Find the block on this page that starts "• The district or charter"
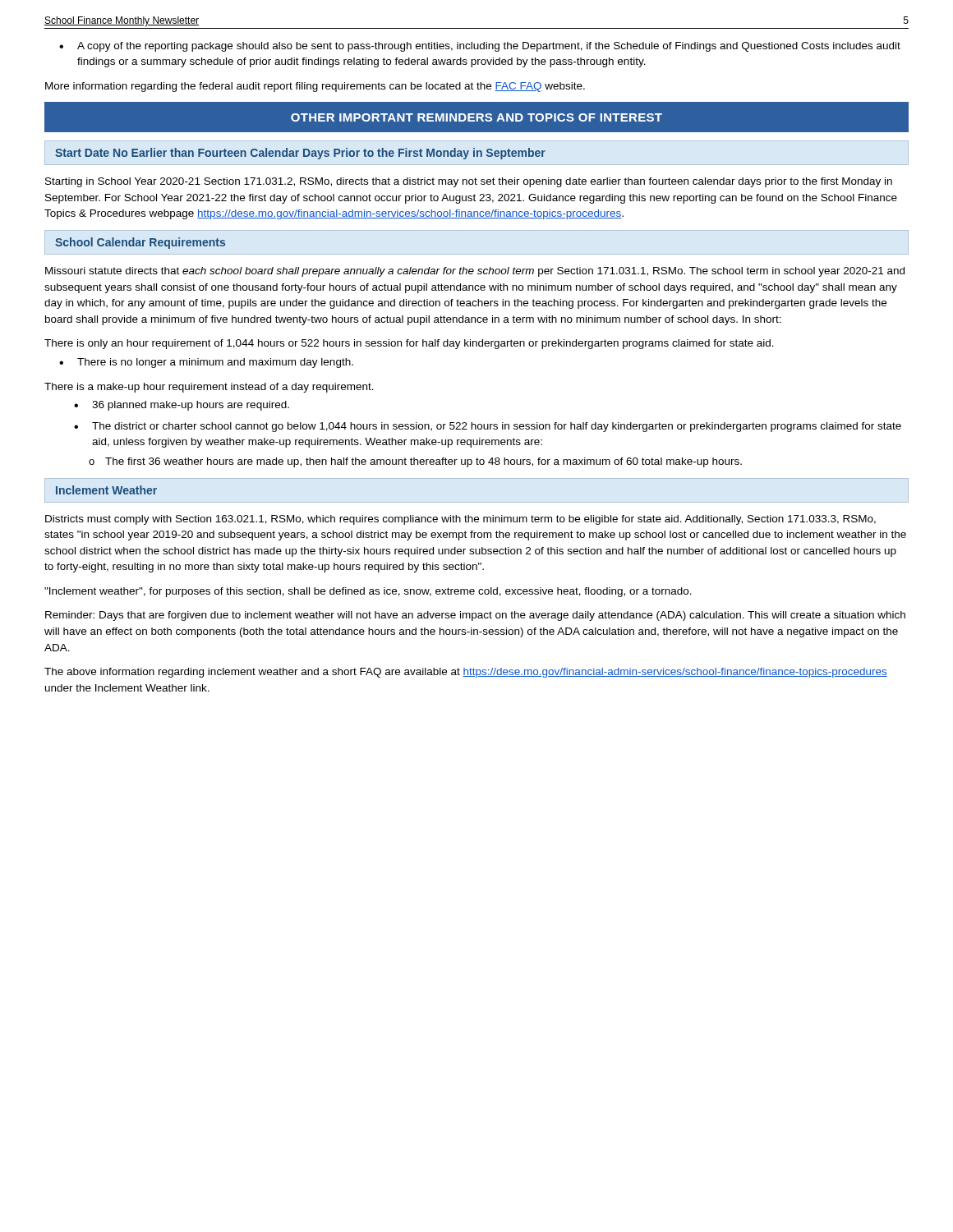The height and width of the screenshot is (1232, 953). (x=491, y=434)
